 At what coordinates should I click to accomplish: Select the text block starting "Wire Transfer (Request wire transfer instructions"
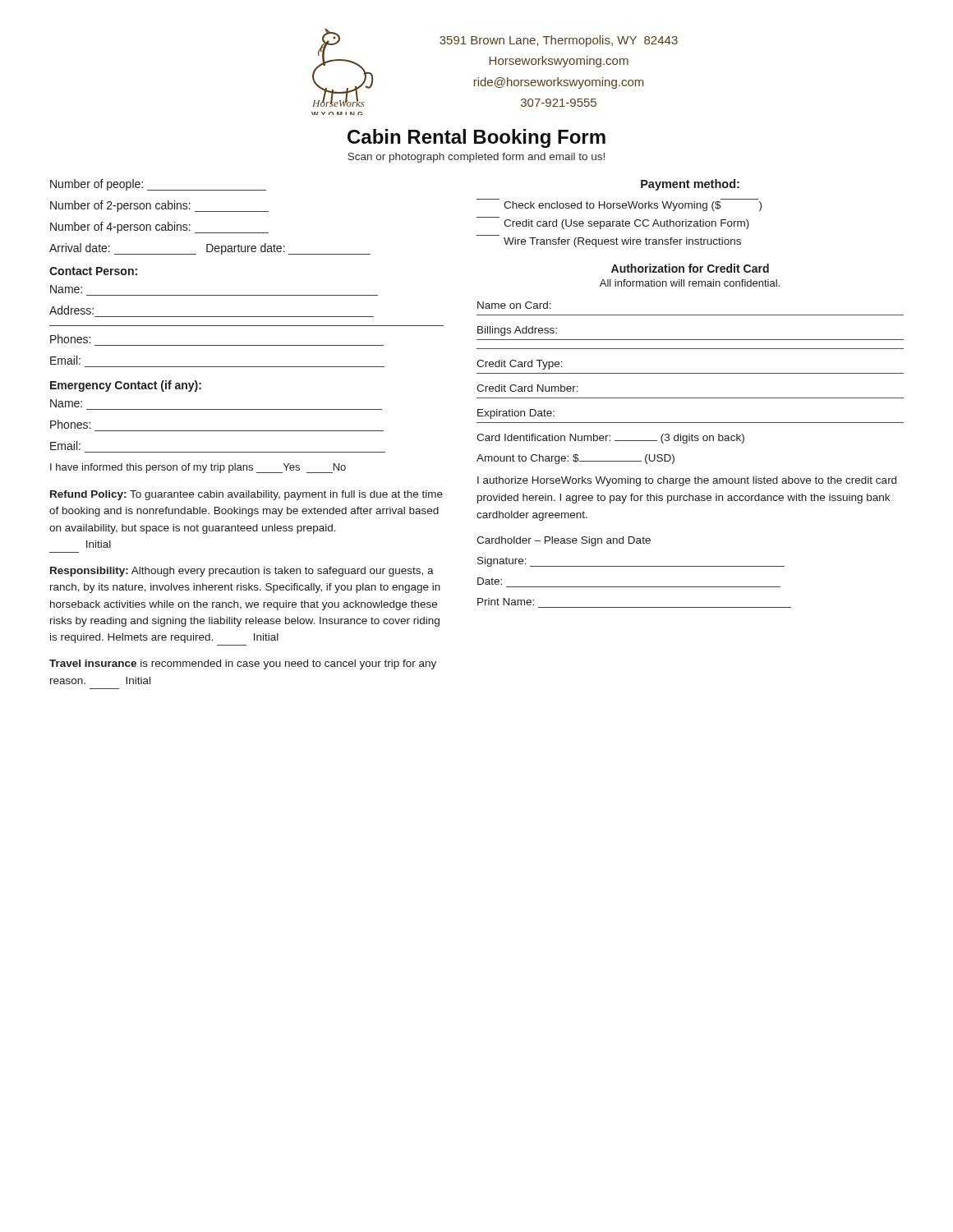609,241
